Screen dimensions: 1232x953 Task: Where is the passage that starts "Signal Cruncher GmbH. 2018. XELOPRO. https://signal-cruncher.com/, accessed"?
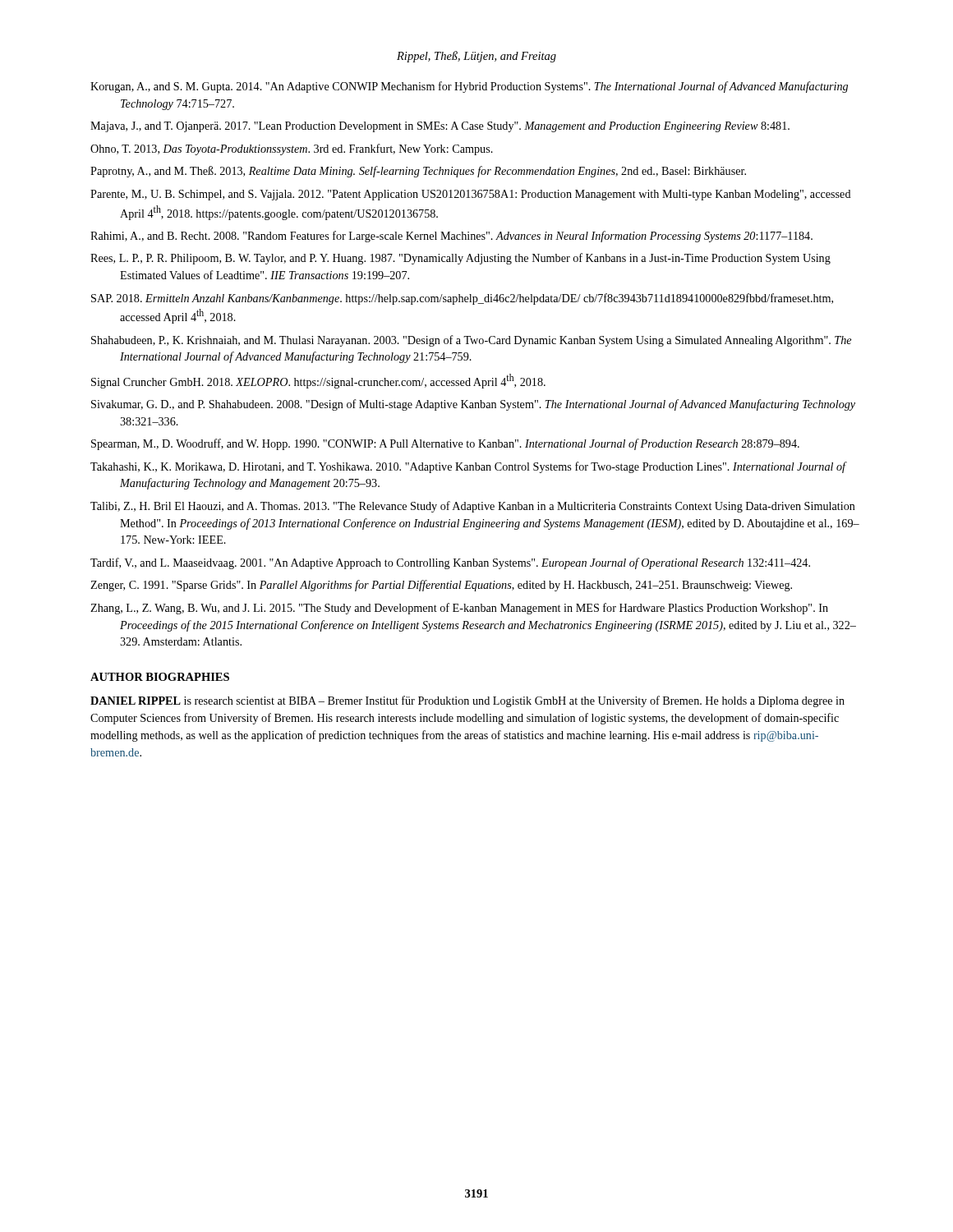[x=318, y=380]
